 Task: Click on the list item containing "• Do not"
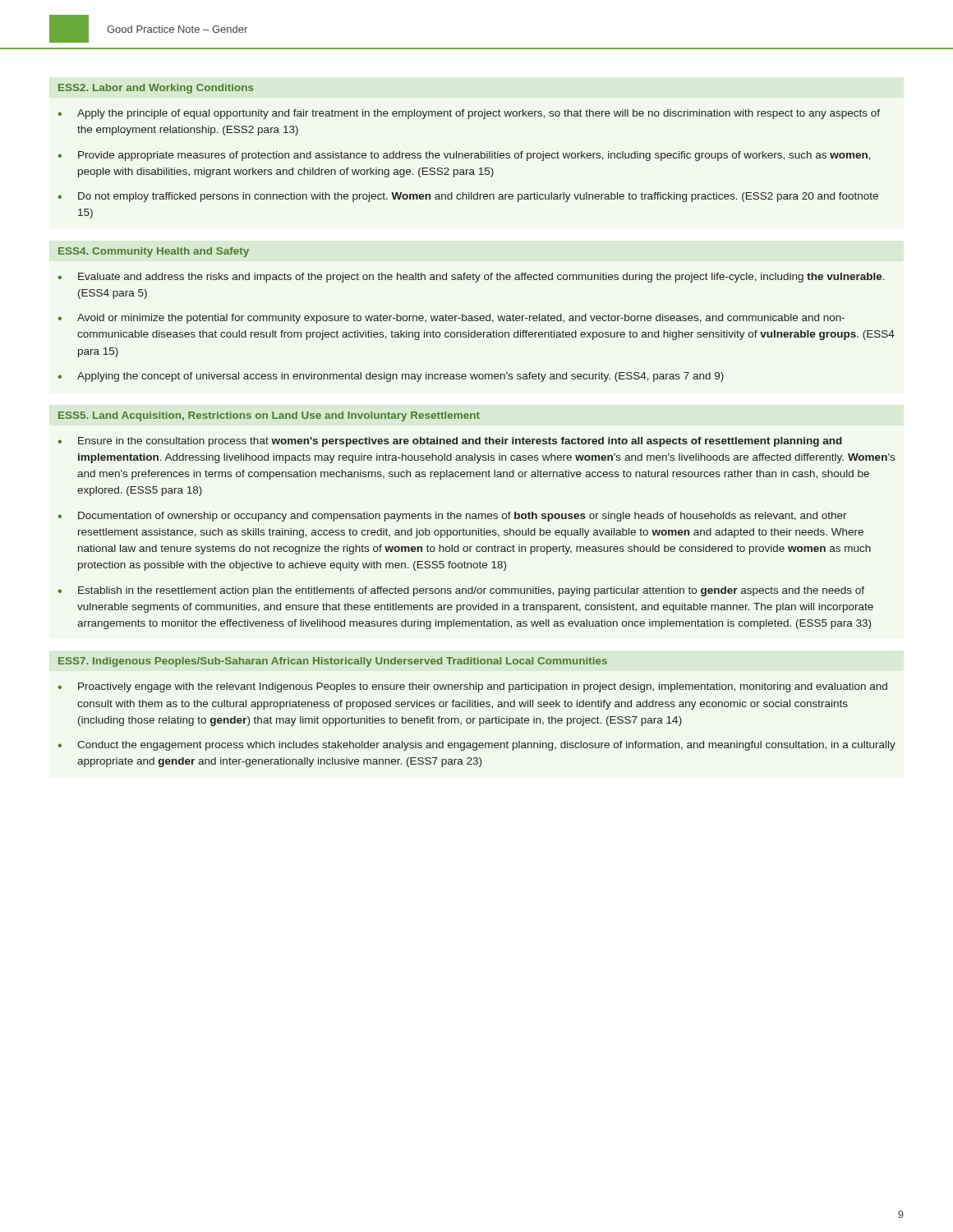tap(476, 205)
